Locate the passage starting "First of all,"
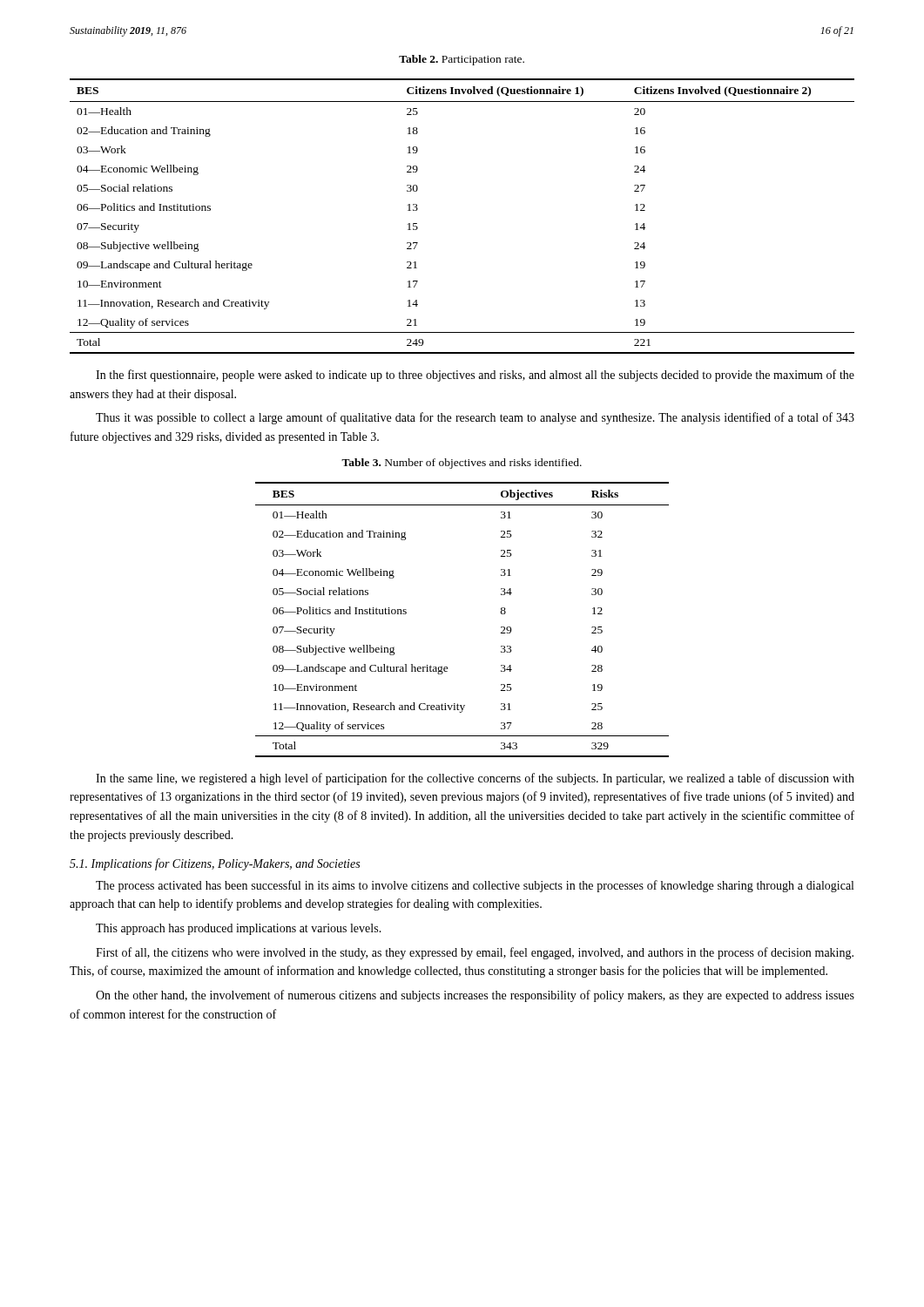This screenshot has width=924, height=1307. click(x=462, y=962)
